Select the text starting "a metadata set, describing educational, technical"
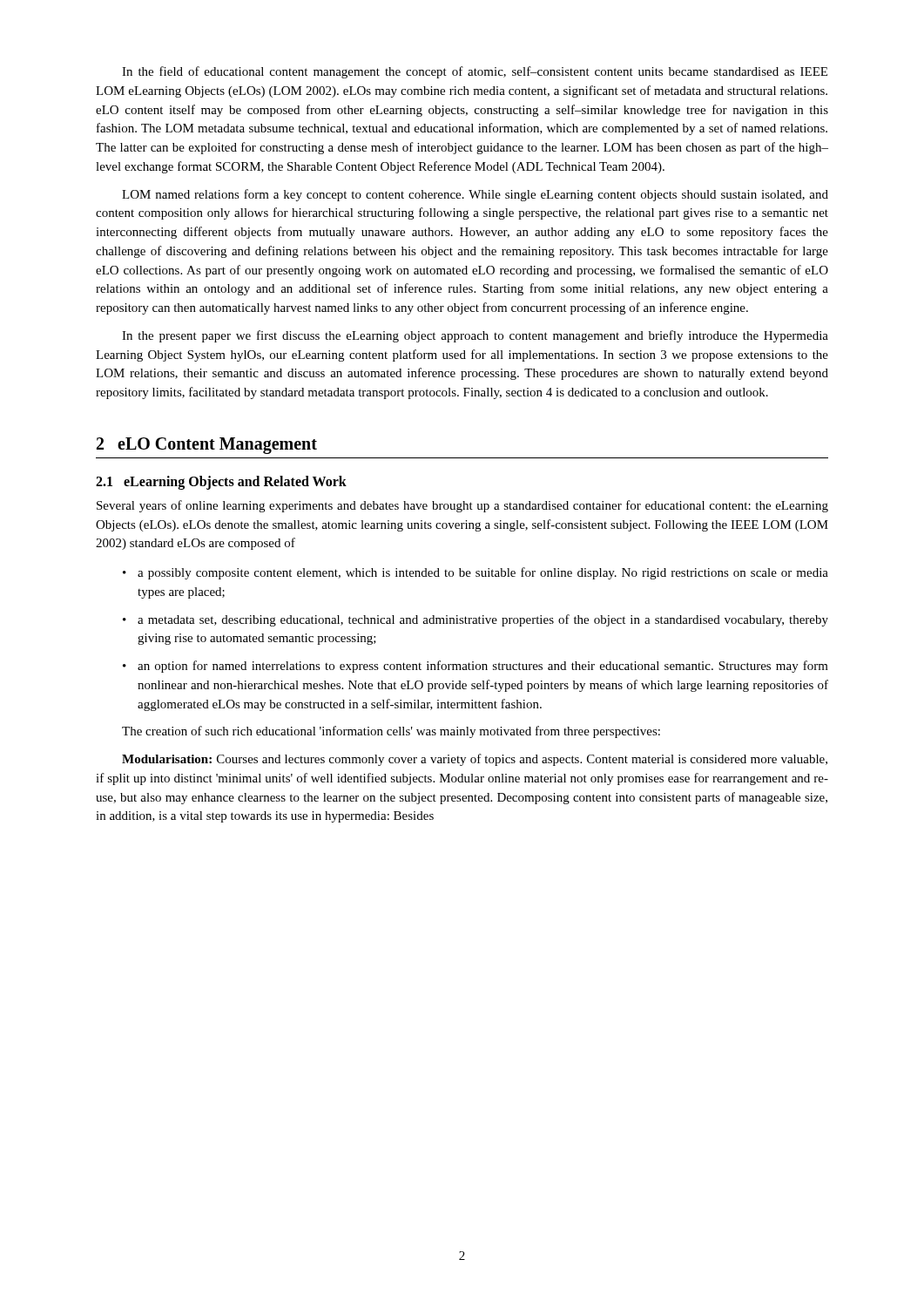This screenshot has width=924, height=1307. click(483, 629)
